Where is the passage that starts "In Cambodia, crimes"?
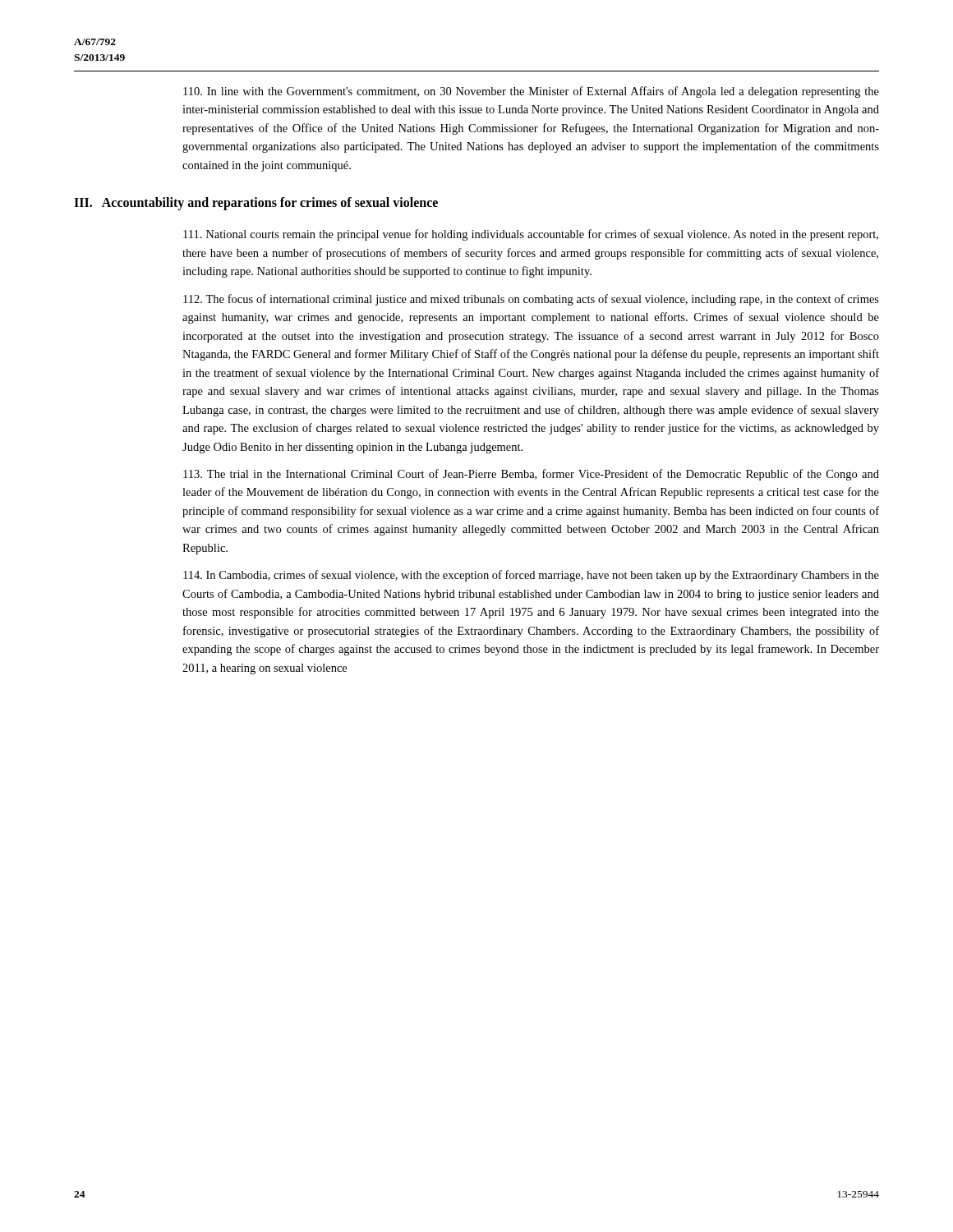953x1232 pixels. click(531, 621)
